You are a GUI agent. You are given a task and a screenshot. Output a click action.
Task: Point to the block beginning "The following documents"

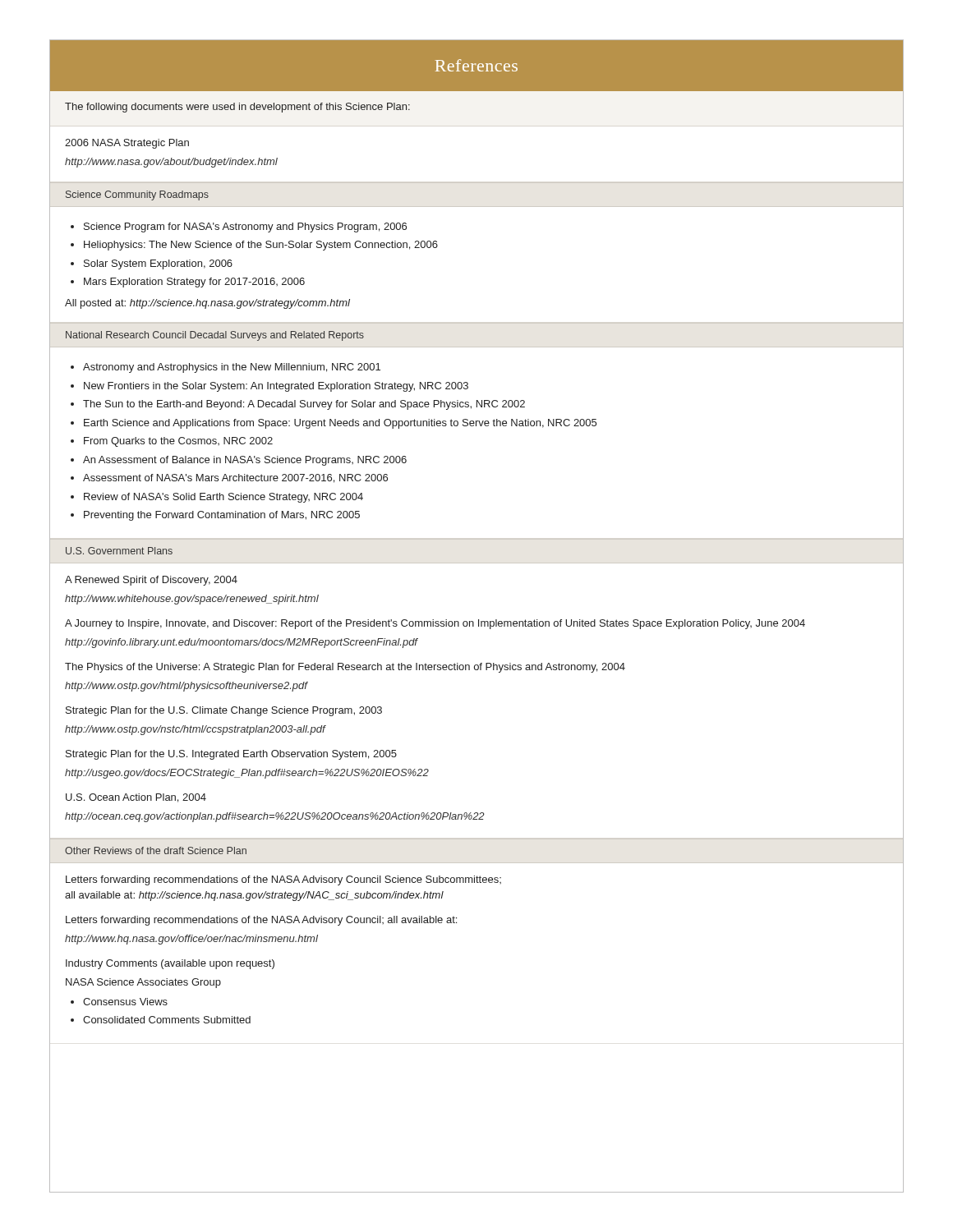(x=237, y=108)
